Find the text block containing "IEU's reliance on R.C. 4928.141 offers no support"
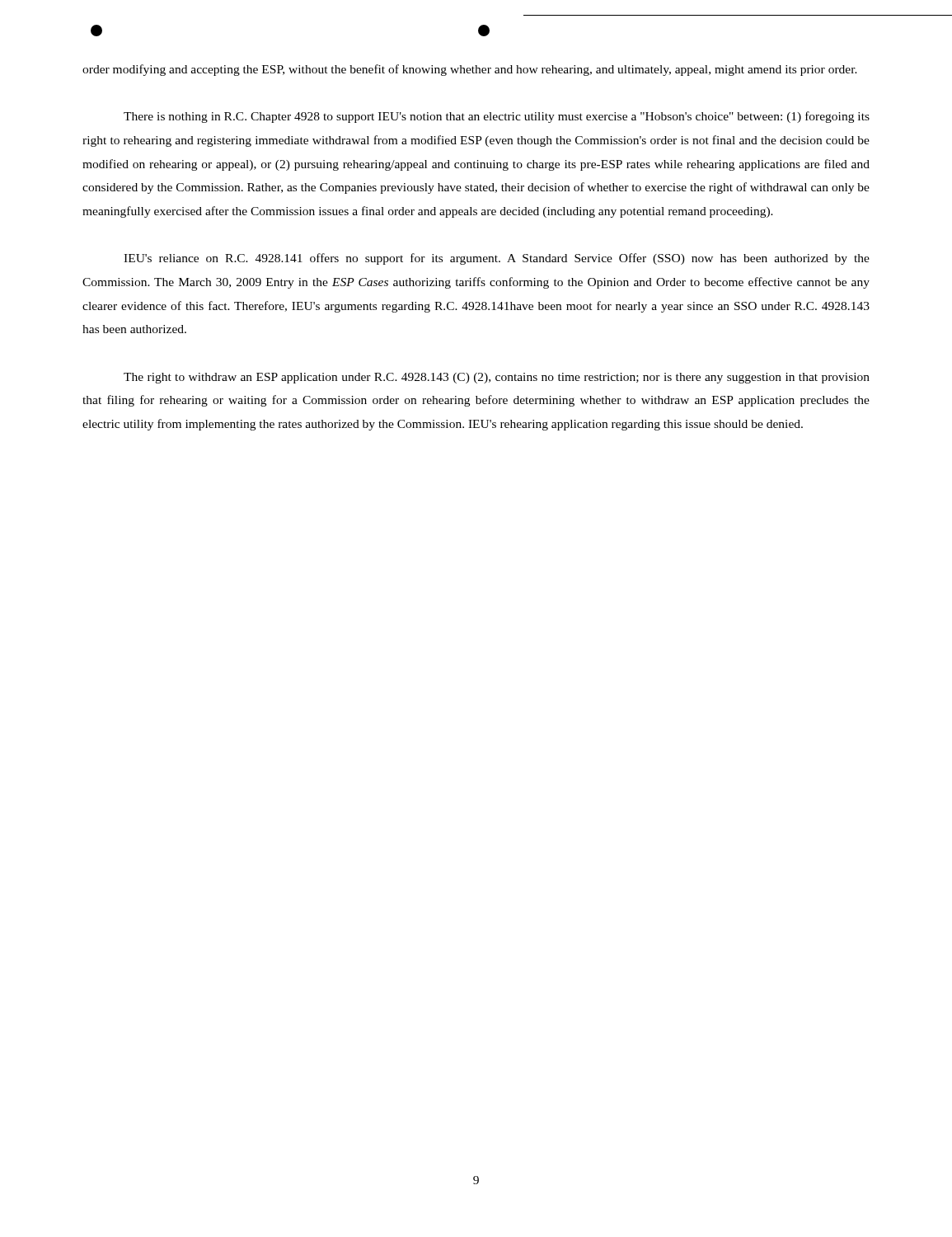 coord(476,293)
